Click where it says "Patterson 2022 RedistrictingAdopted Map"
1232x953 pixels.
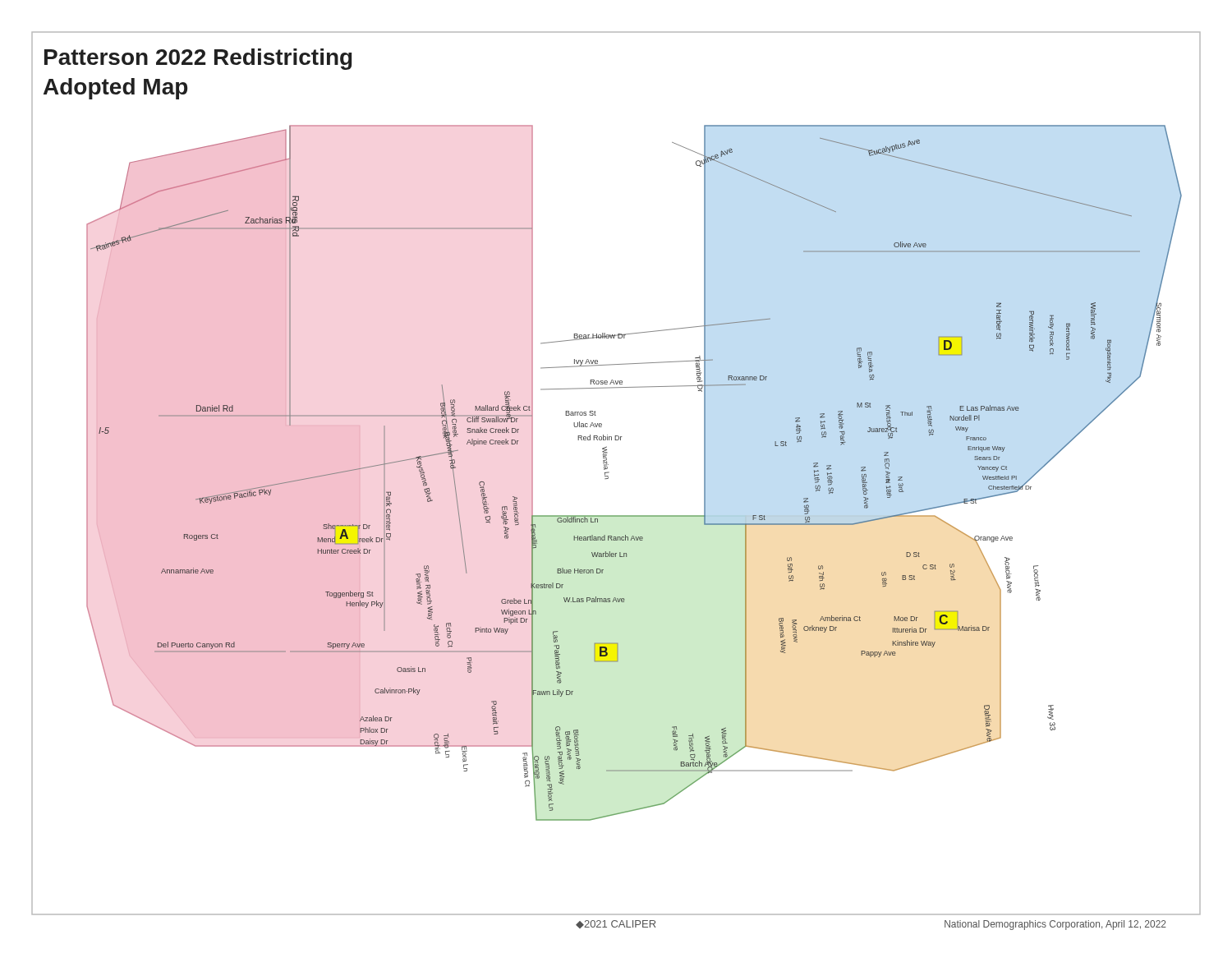(198, 72)
